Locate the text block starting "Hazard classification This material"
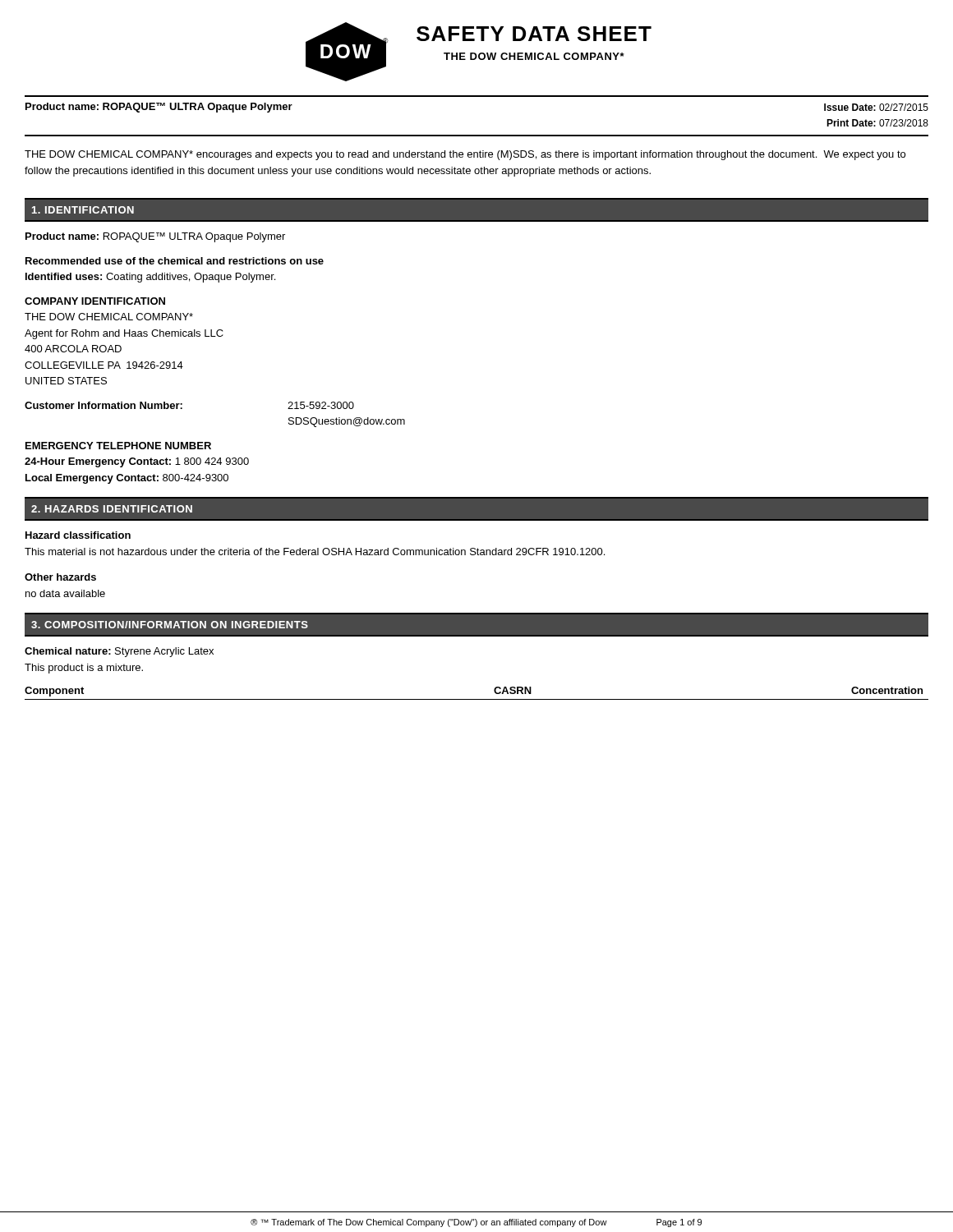The image size is (953, 1232). click(315, 543)
